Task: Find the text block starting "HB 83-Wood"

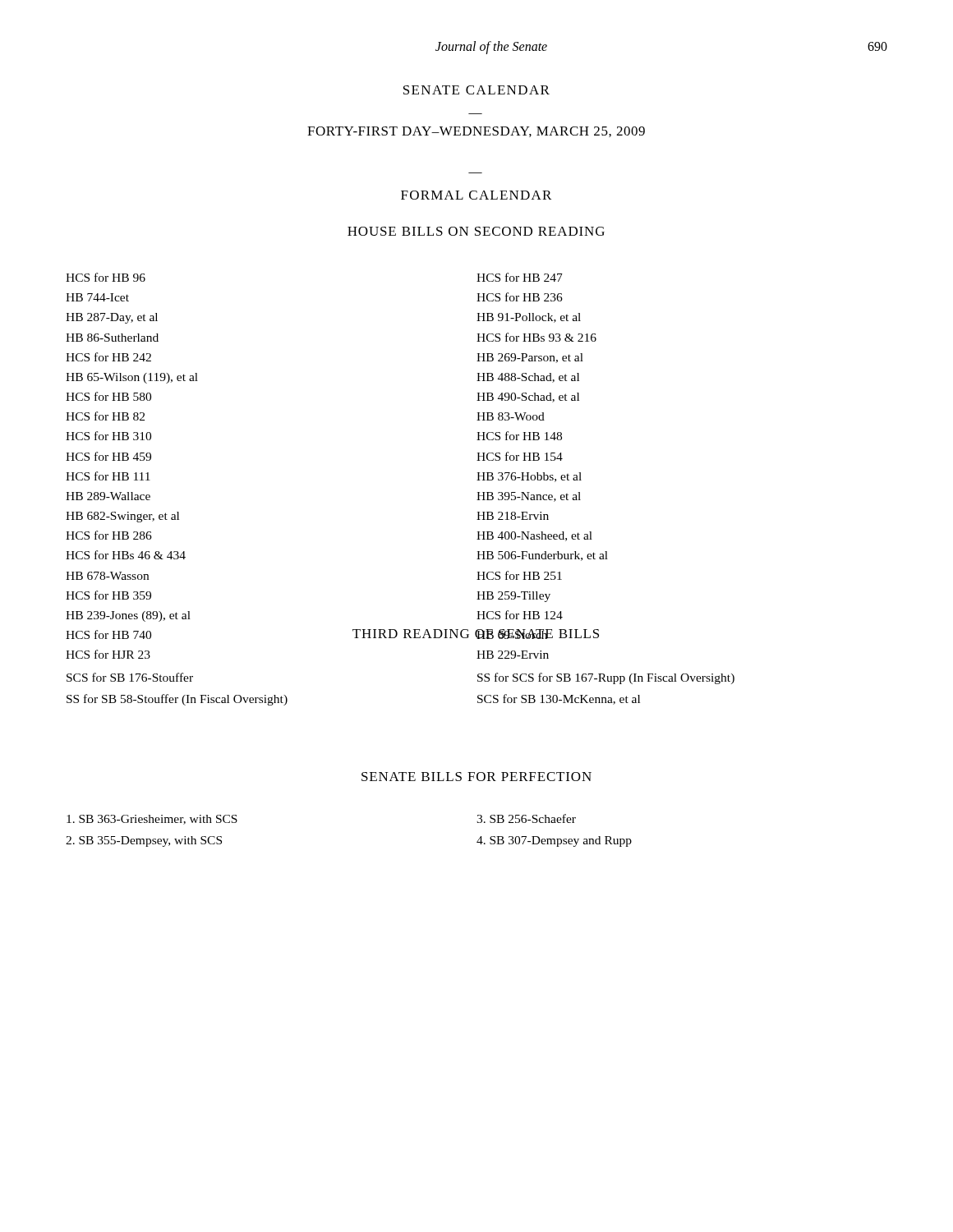Action: tap(510, 416)
